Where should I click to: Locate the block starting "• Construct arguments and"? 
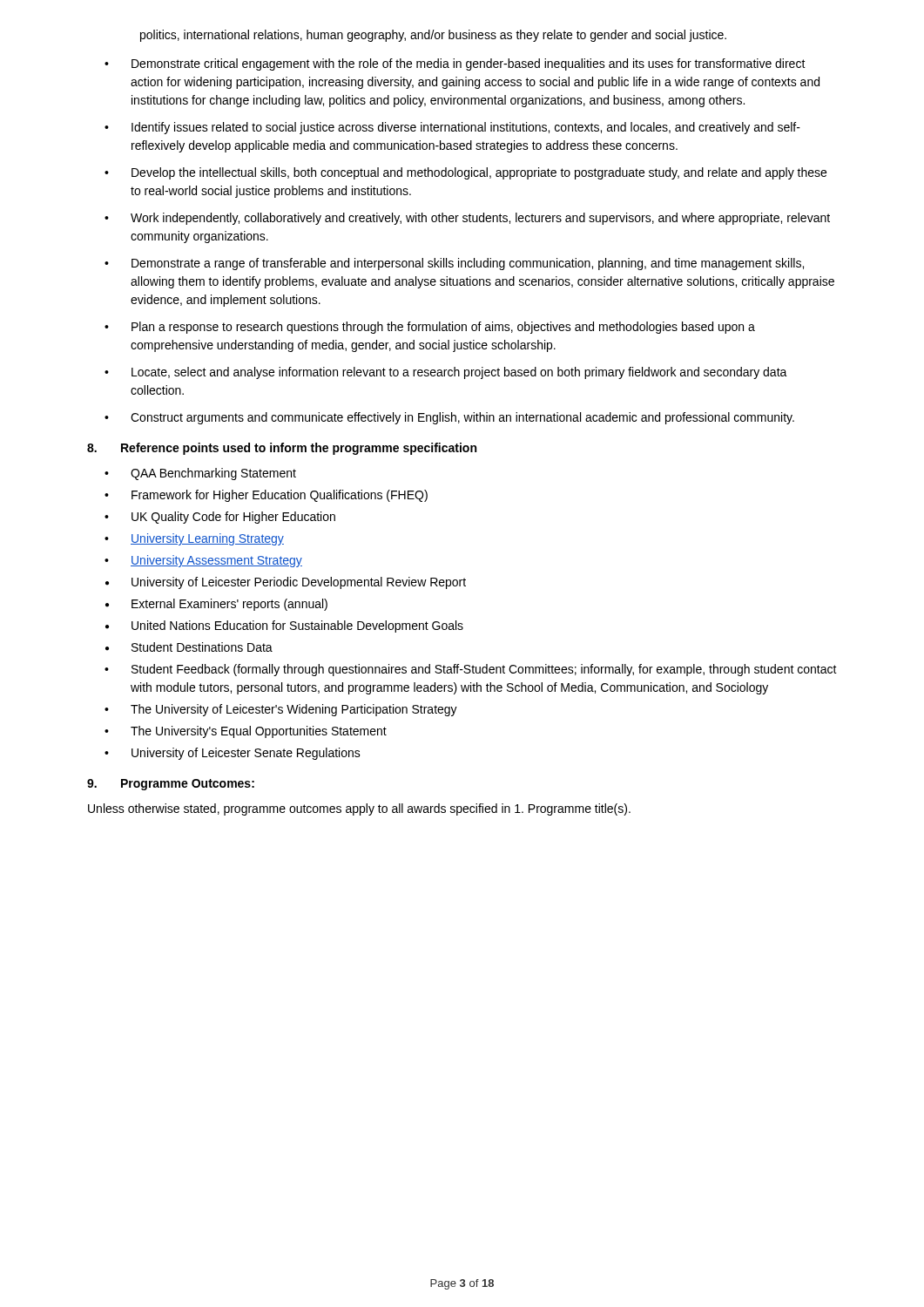point(441,418)
